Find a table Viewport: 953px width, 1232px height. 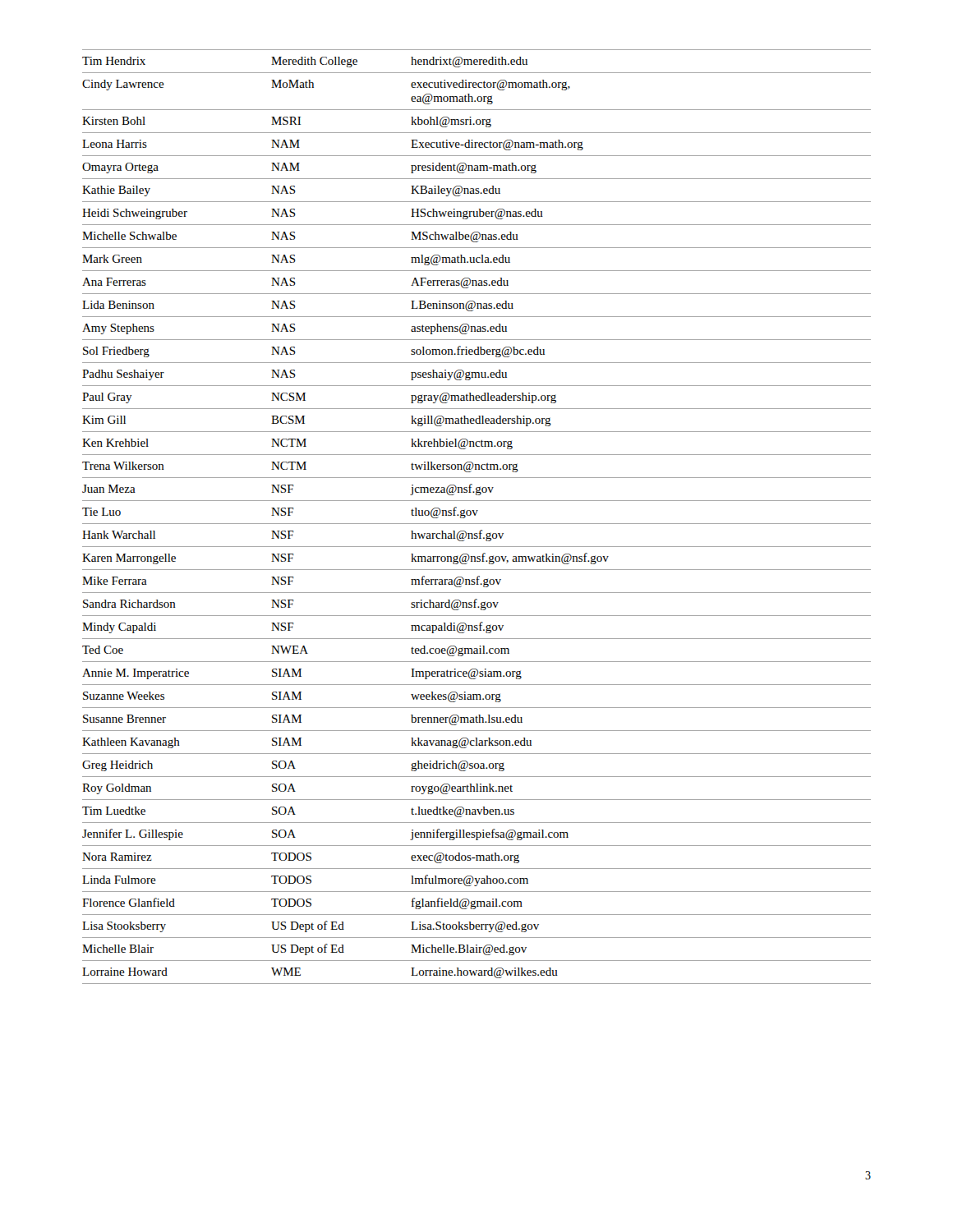[476, 517]
